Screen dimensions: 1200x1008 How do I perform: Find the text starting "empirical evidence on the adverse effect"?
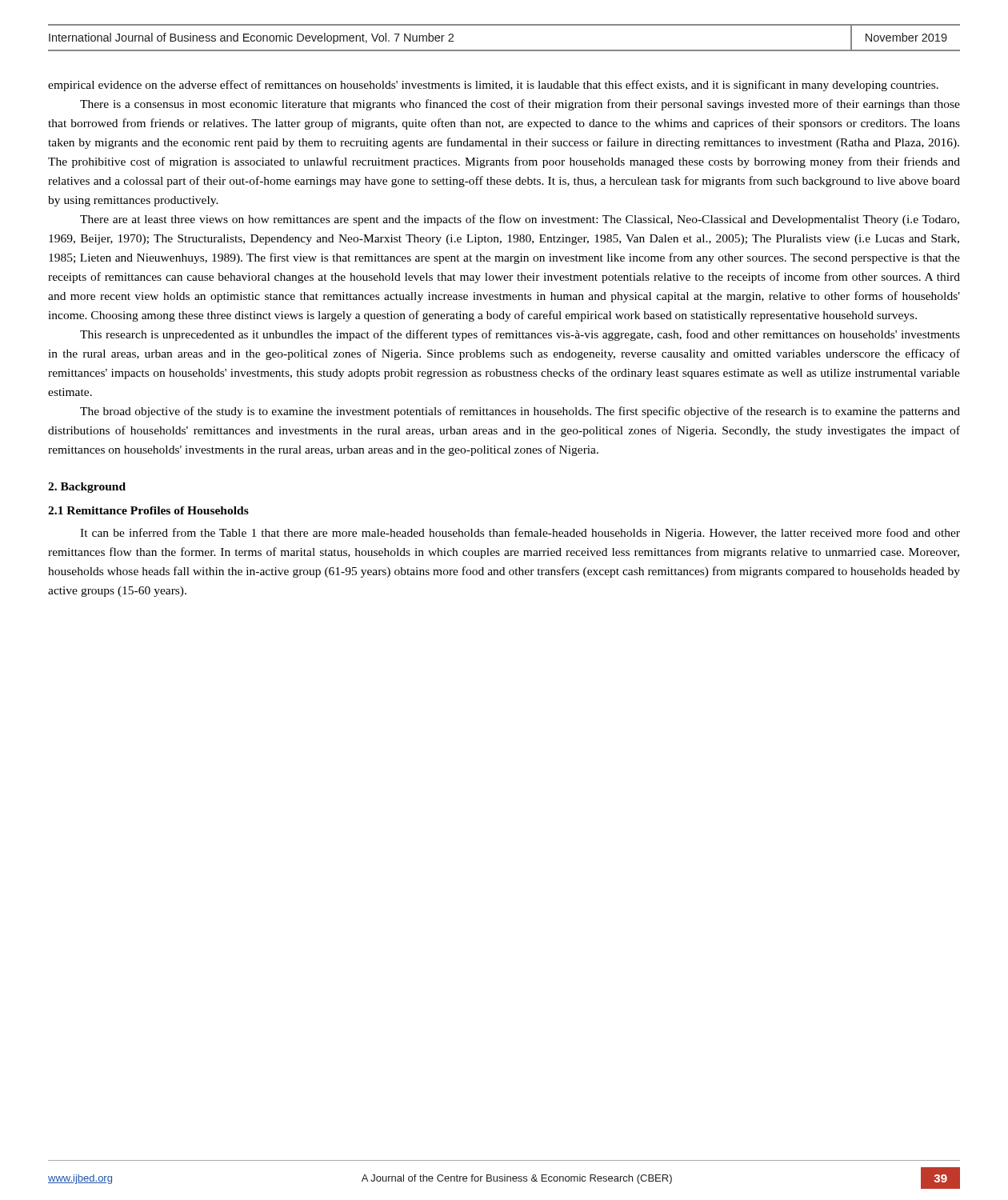point(504,267)
